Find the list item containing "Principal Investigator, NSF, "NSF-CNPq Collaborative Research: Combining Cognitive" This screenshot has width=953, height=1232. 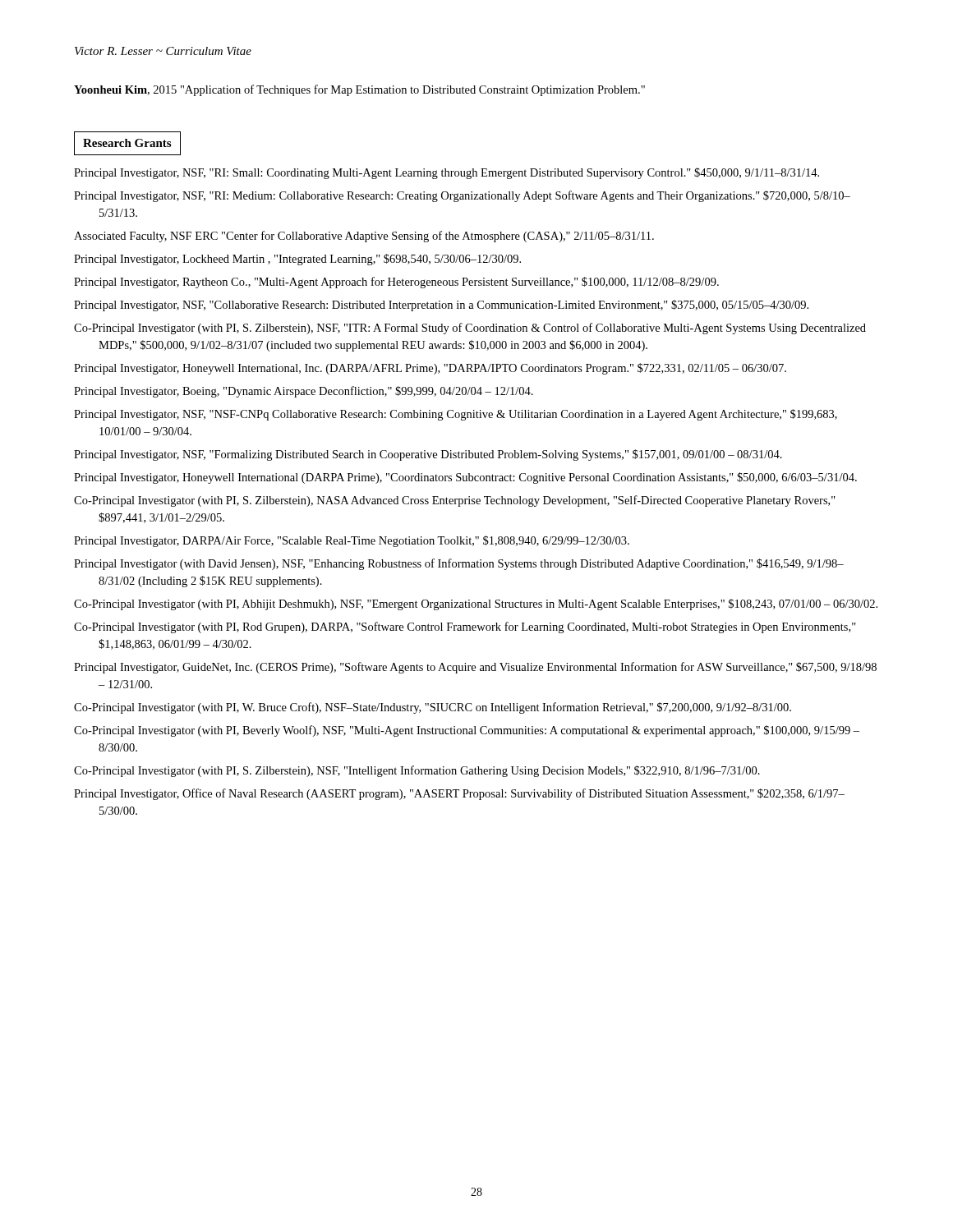tap(456, 423)
